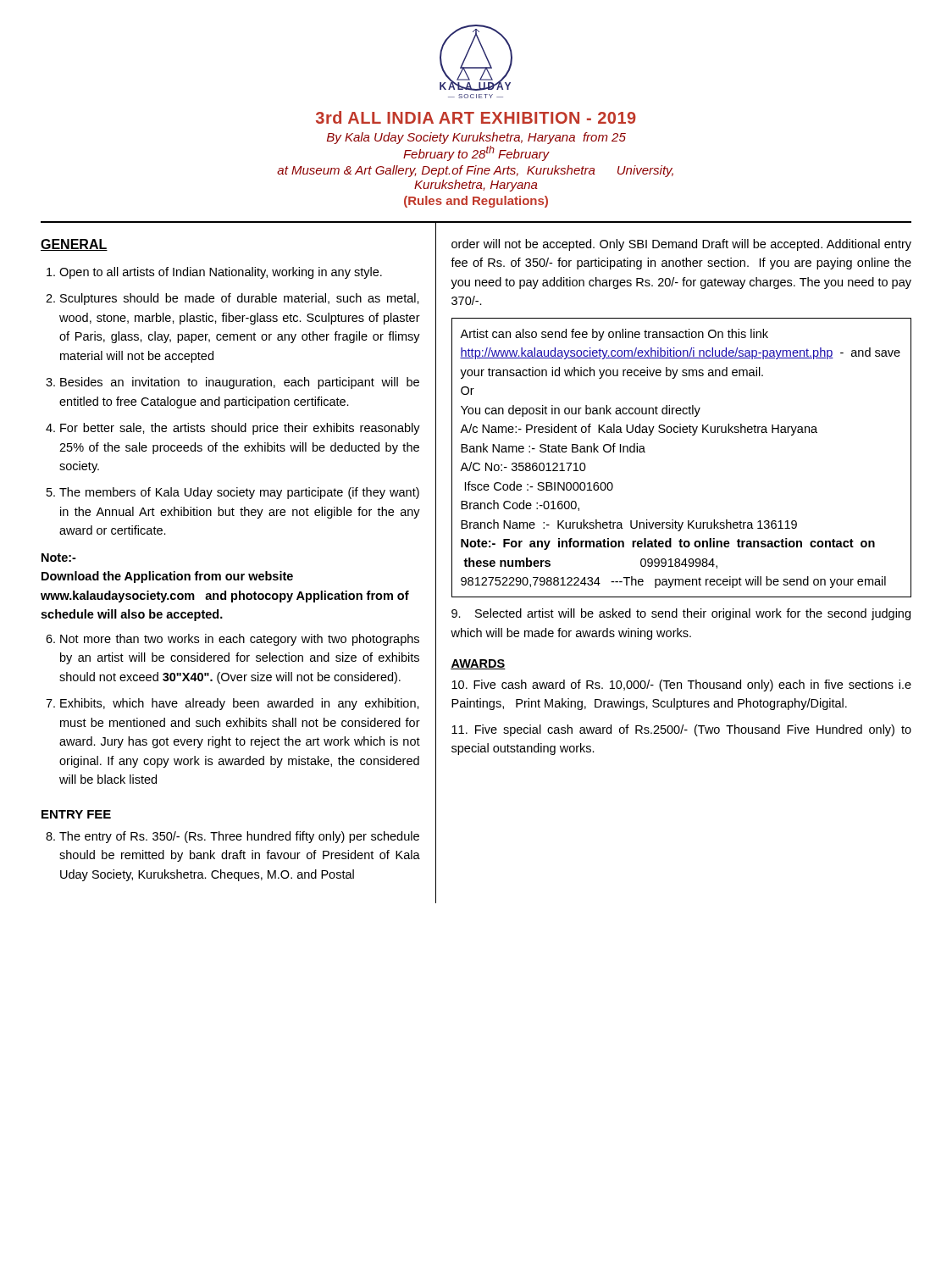This screenshot has height=1271, width=952.
Task: Locate the region starting "Exhibits, which have"
Action: point(240,742)
